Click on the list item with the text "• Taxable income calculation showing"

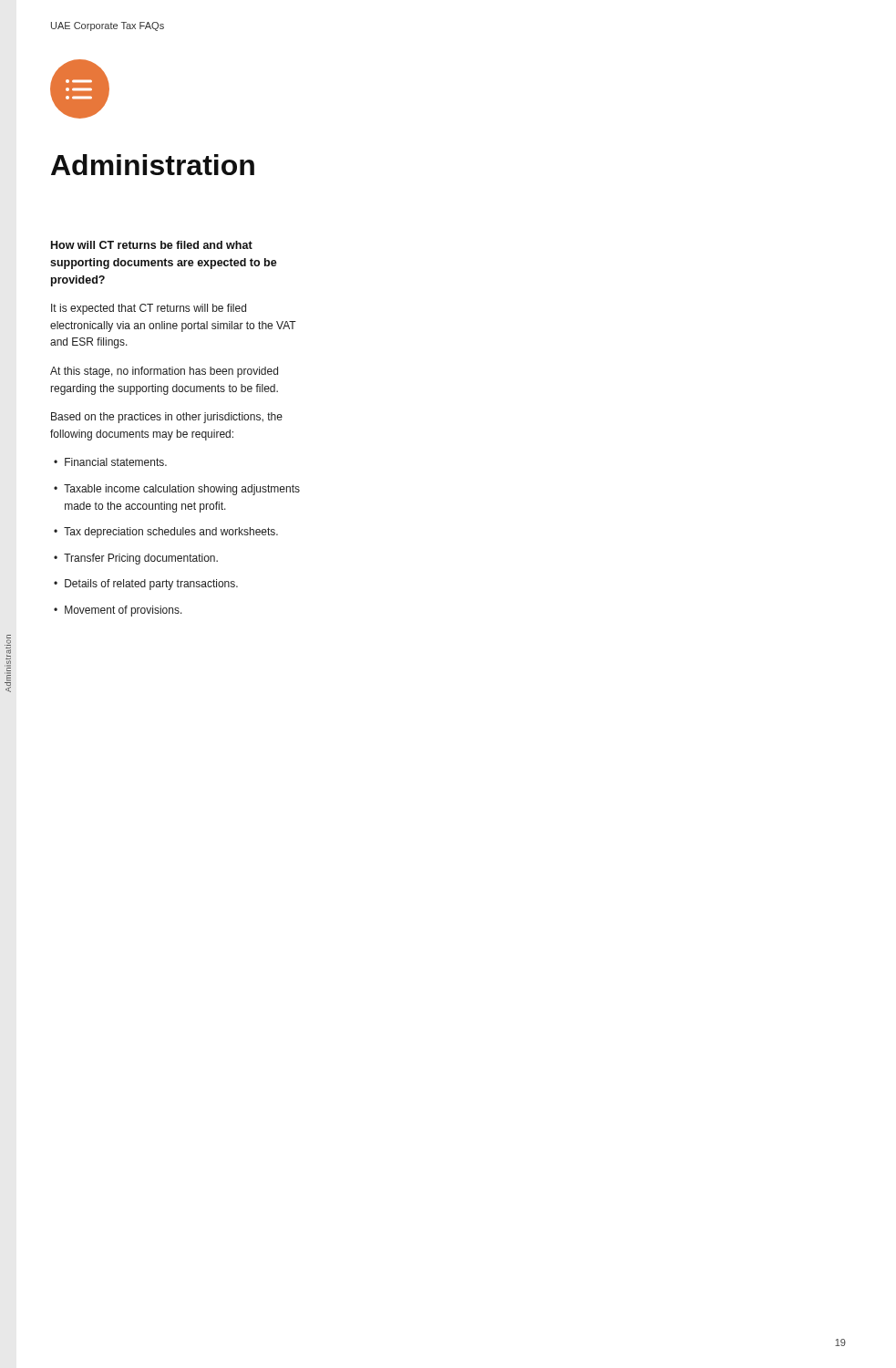pos(180,498)
